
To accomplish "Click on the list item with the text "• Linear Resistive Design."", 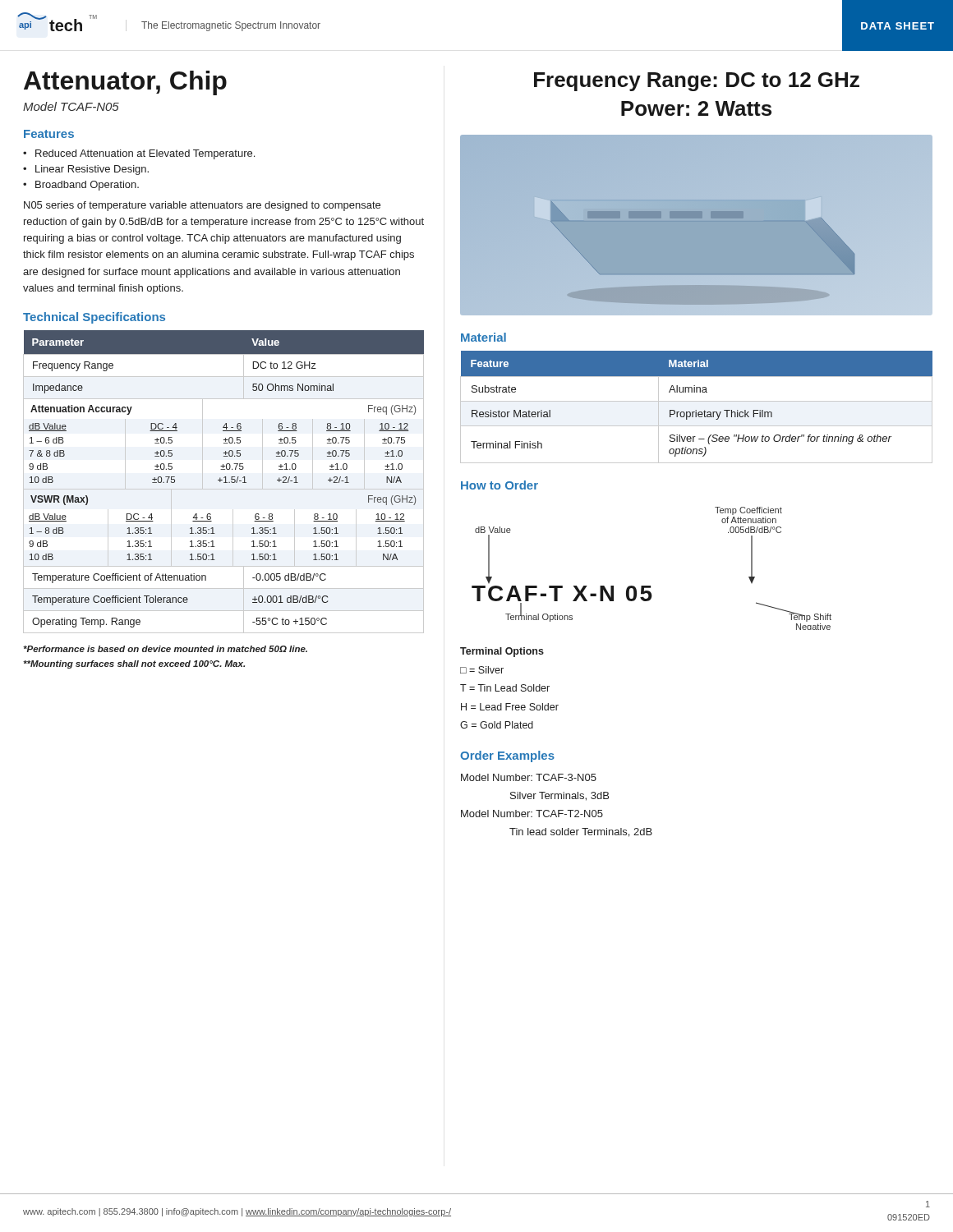I will [86, 169].
